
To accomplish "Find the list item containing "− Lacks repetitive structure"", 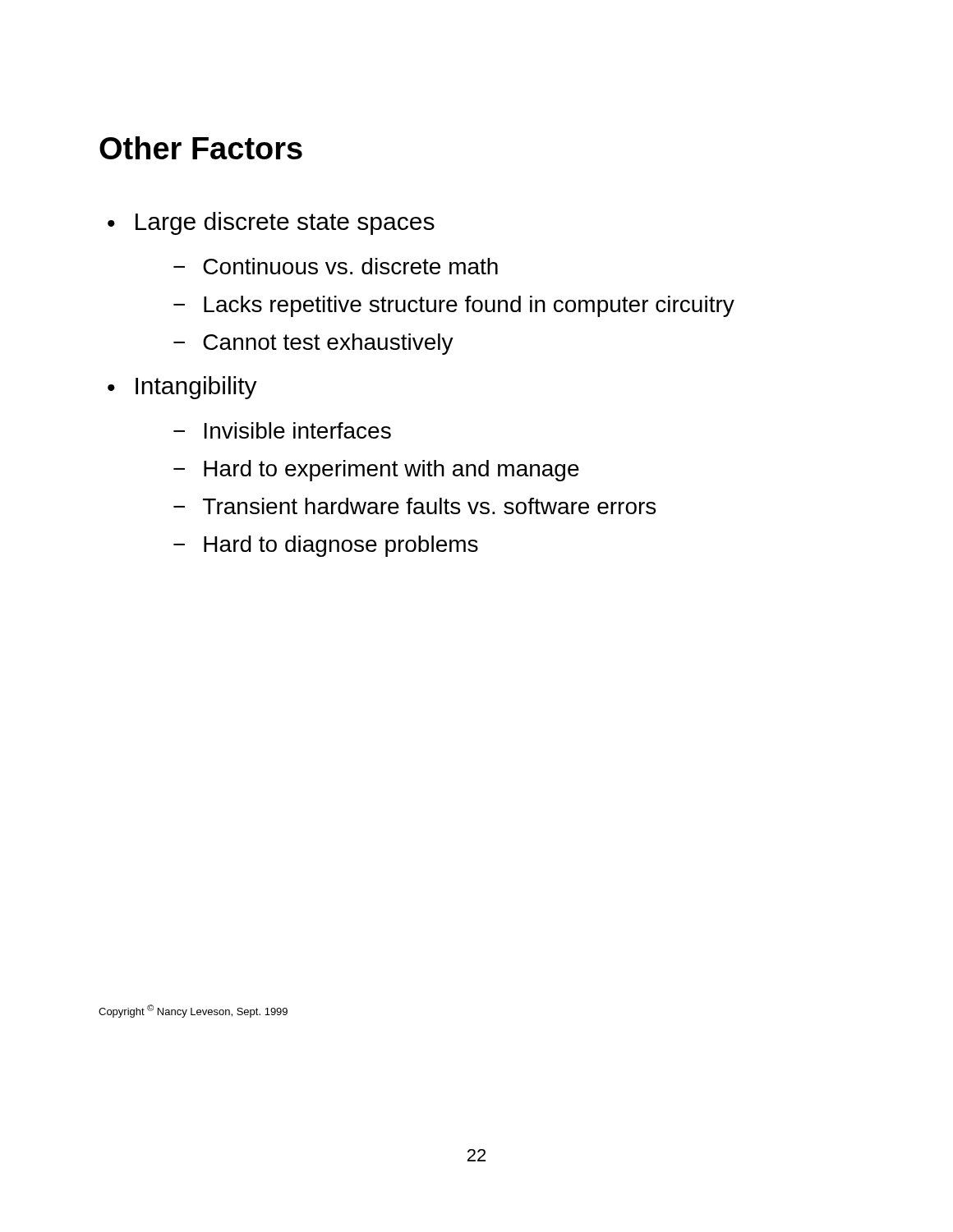I will [x=453, y=305].
